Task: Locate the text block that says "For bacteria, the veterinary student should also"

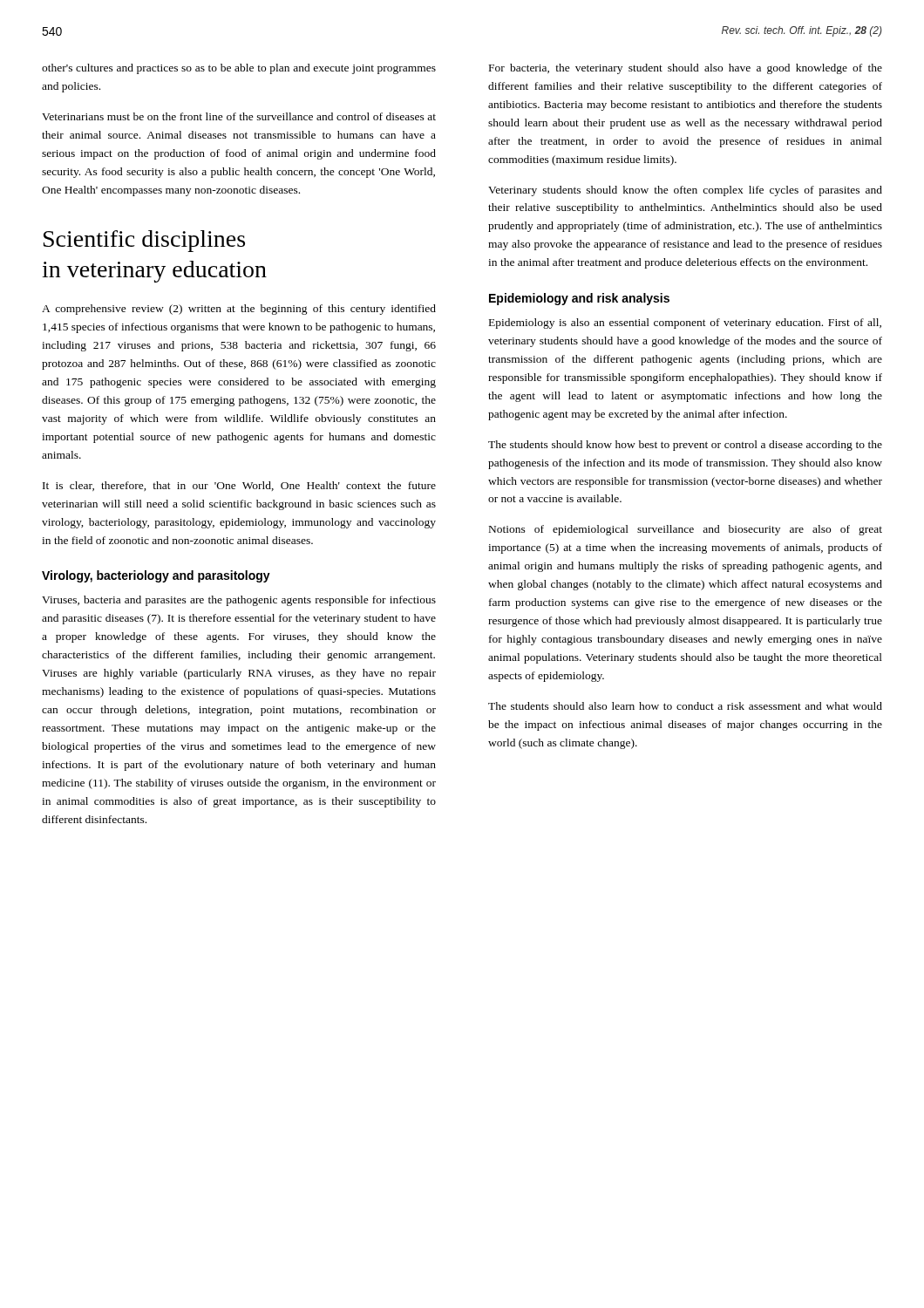Action: coord(685,113)
